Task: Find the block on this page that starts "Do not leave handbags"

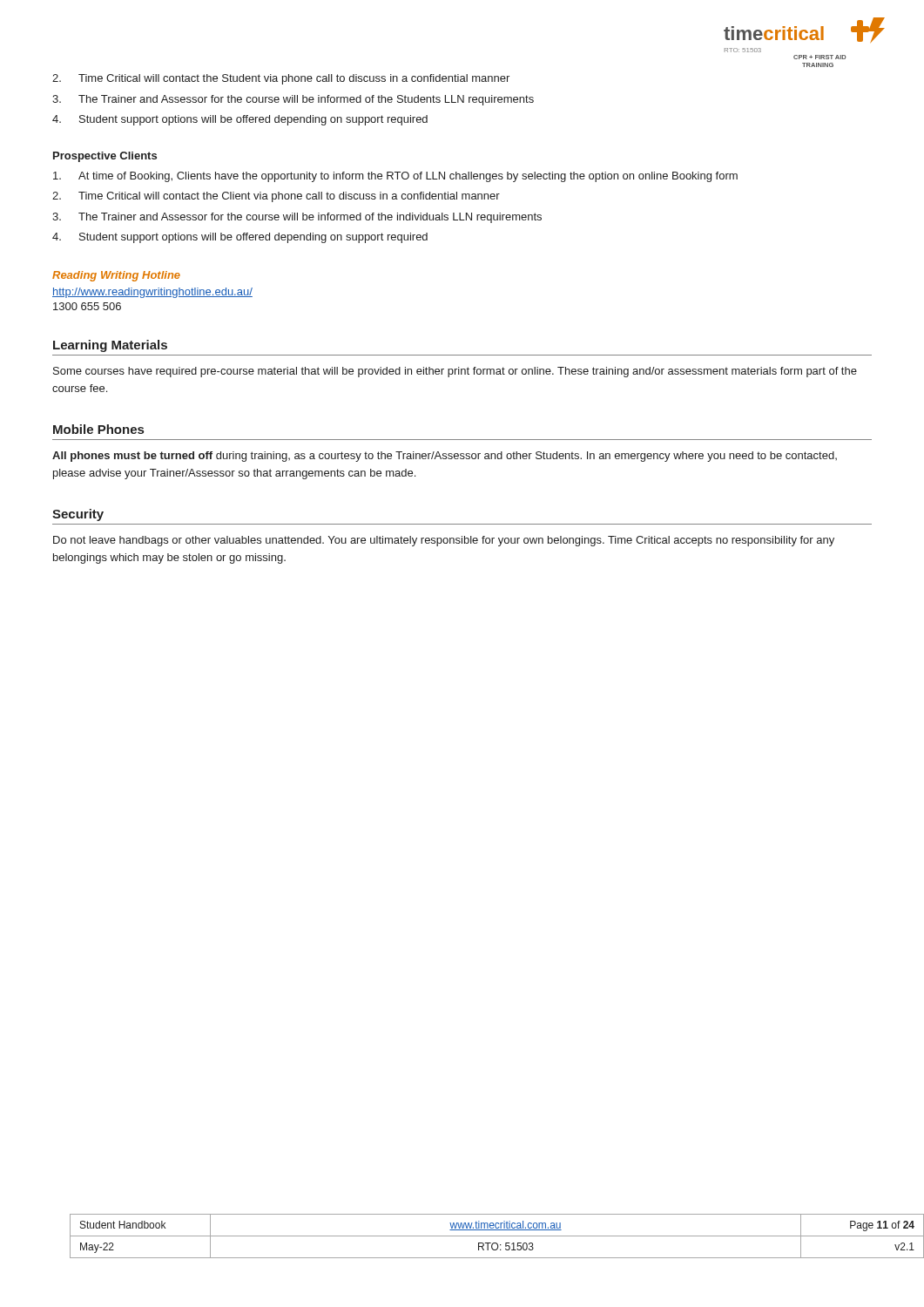Action: pos(443,549)
